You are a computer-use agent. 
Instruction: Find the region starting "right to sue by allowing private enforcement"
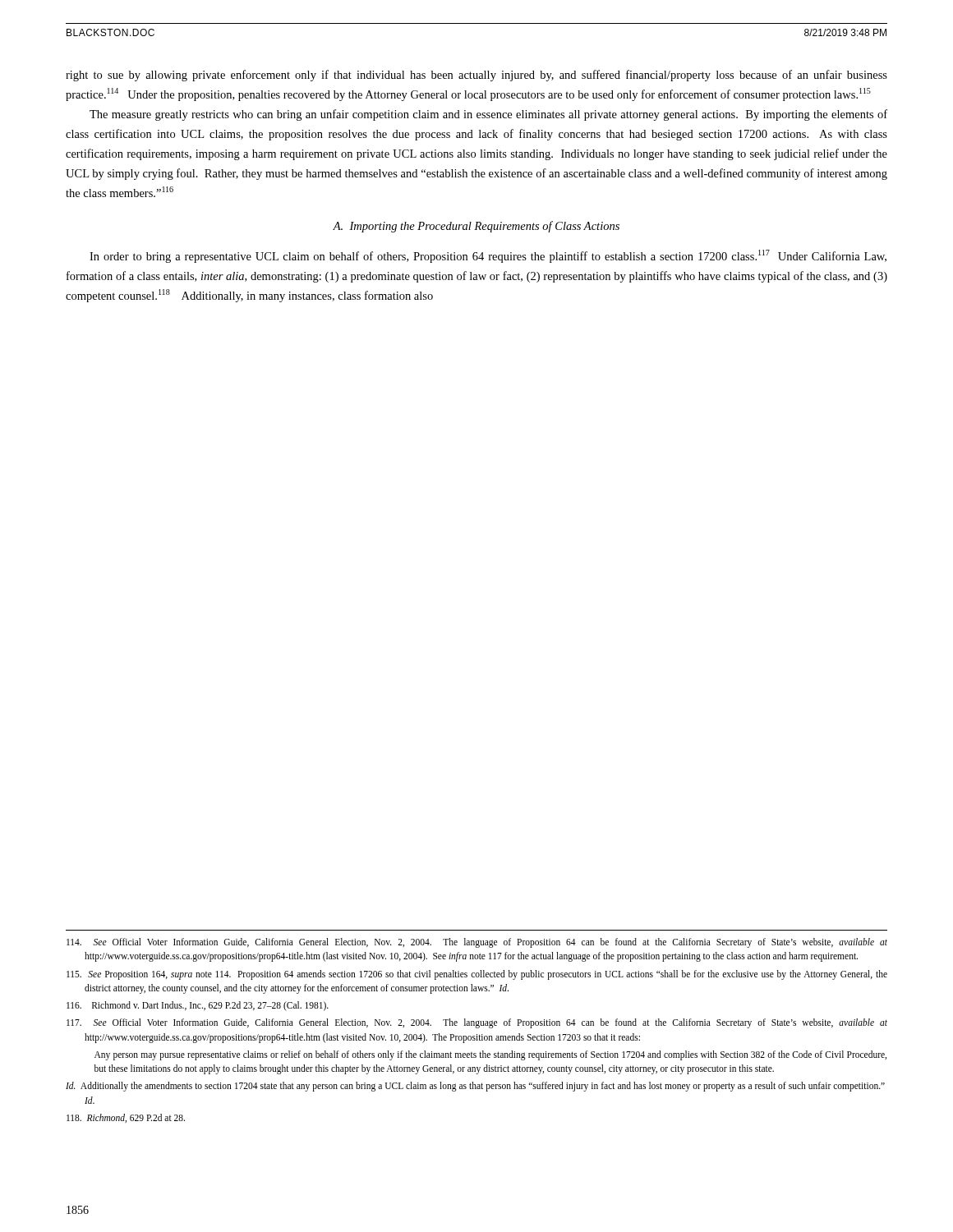(x=476, y=85)
